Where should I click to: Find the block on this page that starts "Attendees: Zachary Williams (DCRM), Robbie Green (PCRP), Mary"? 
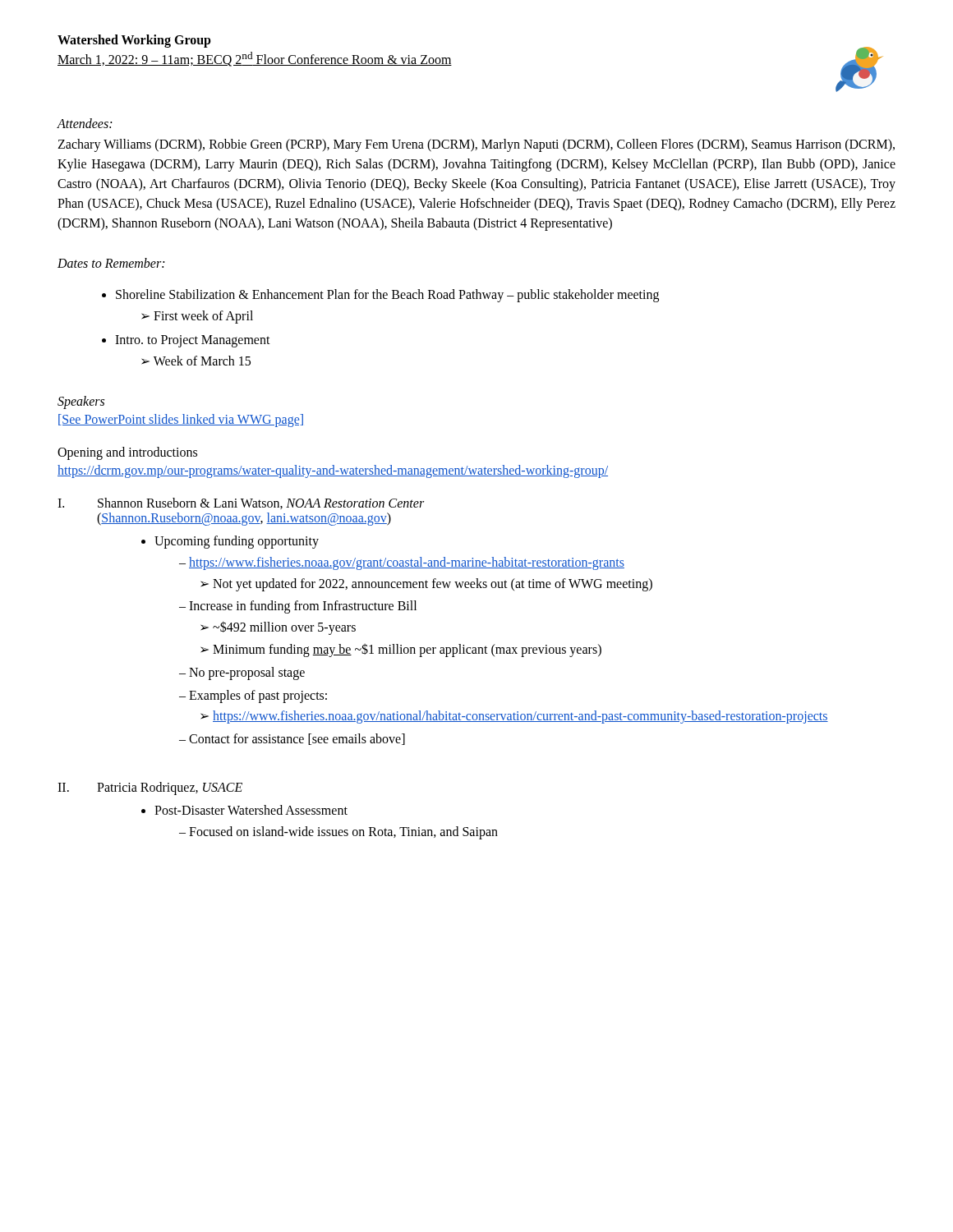coord(476,175)
